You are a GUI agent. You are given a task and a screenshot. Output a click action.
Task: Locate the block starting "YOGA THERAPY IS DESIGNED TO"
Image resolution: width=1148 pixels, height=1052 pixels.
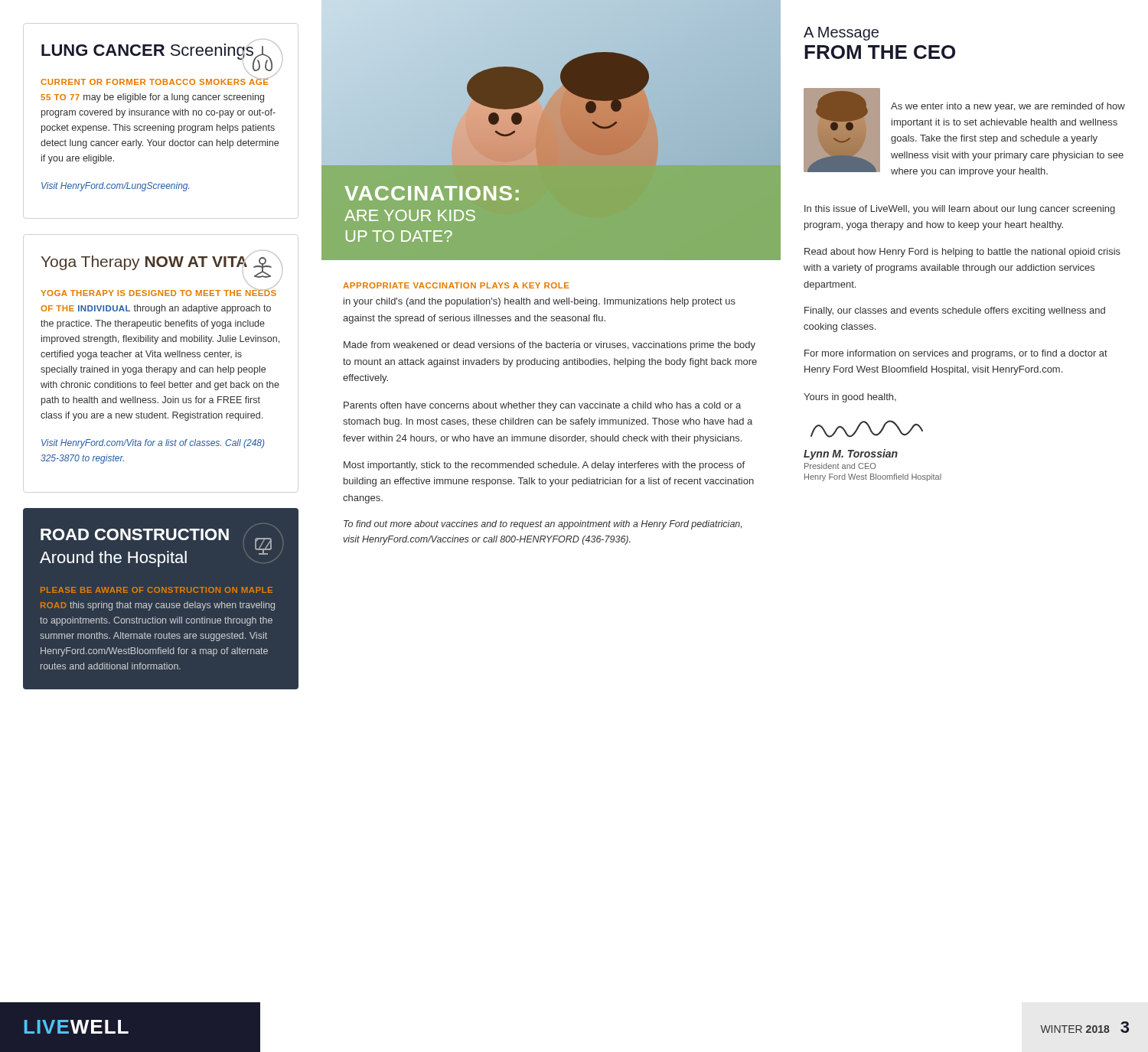161,376
